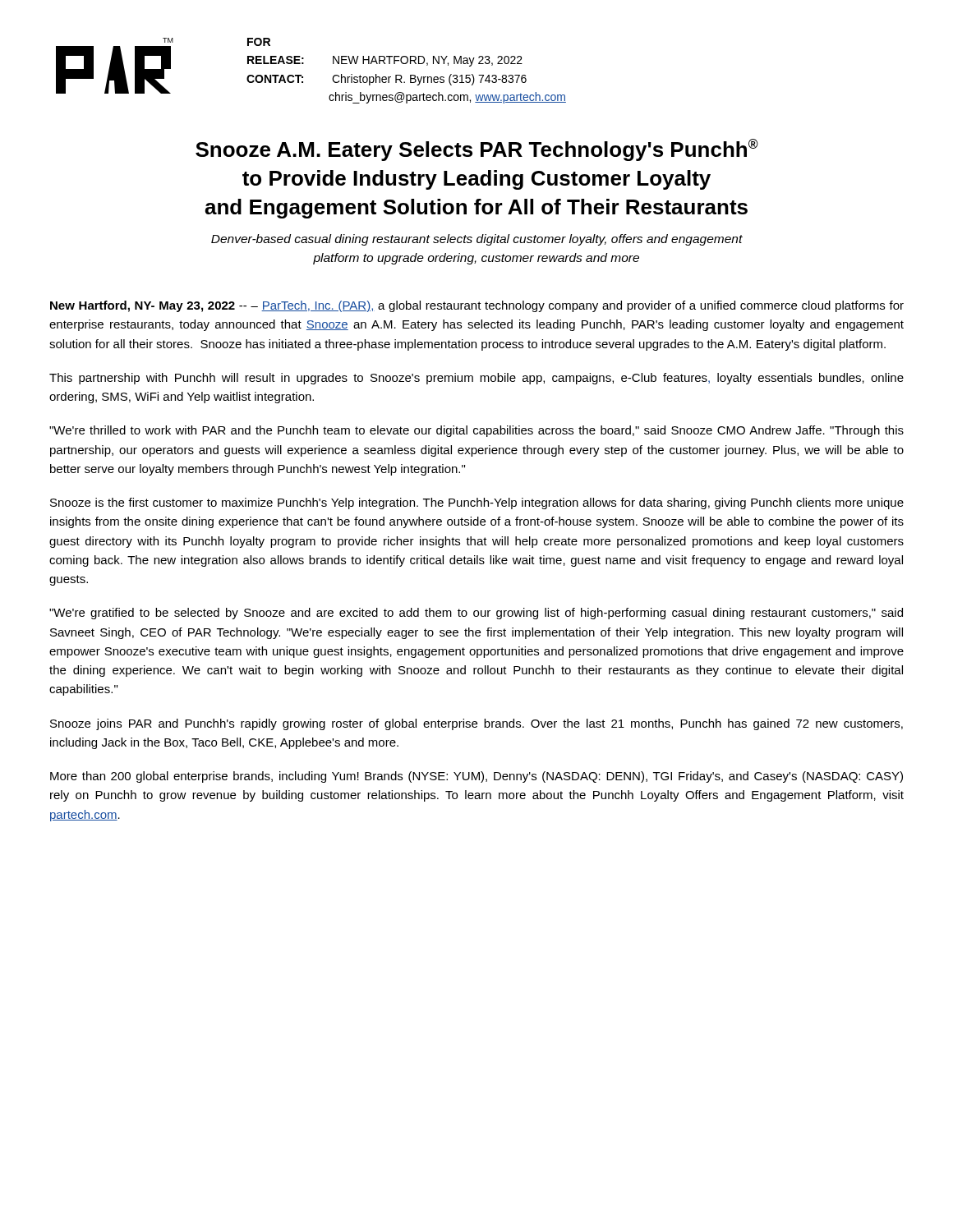Screen dimensions: 1232x953
Task: Click on the logo
Action: point(123,71)
